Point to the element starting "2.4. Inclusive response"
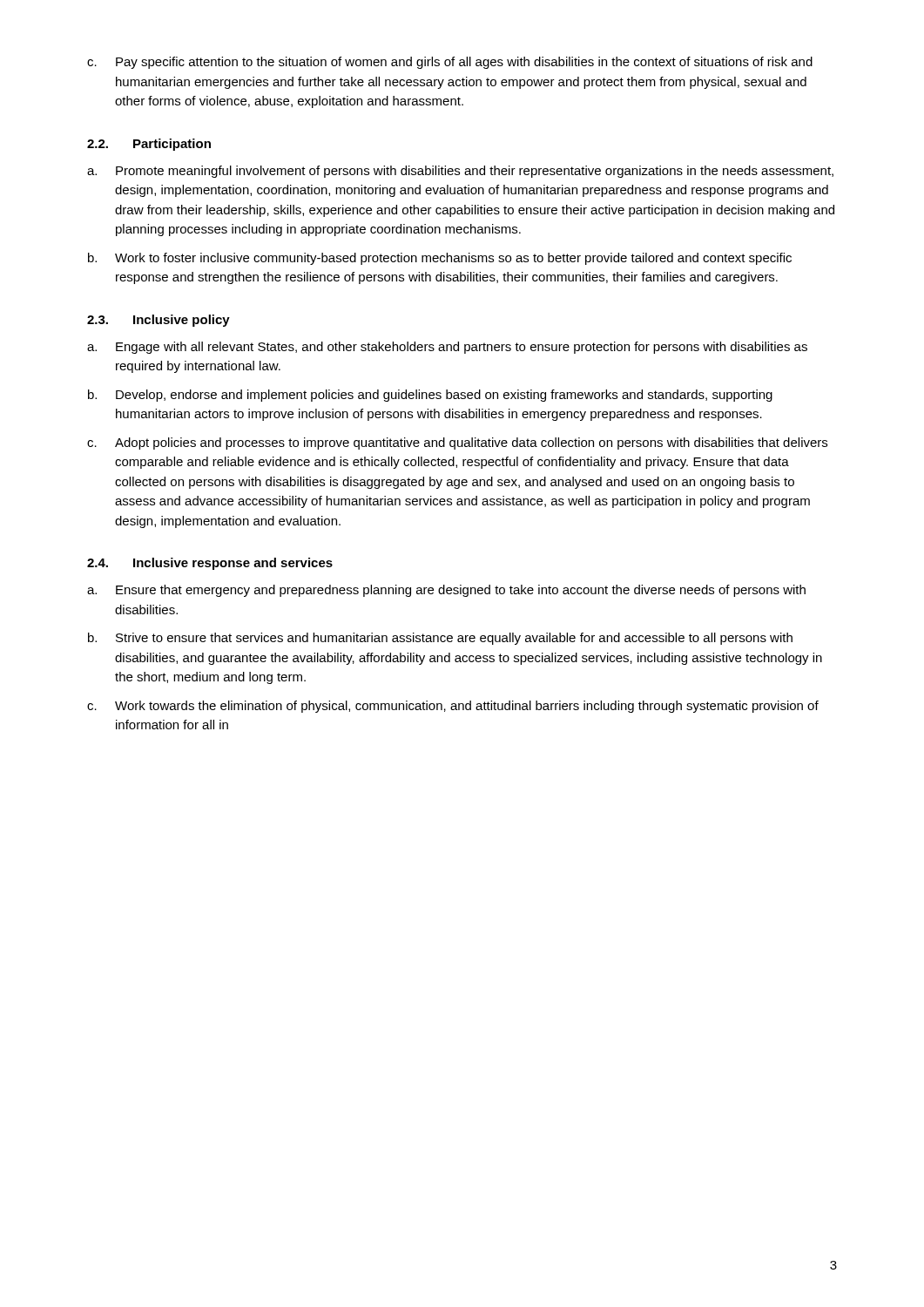This screenshot has height=1307, width=924. pyautogui.click(x=210, y=562)
